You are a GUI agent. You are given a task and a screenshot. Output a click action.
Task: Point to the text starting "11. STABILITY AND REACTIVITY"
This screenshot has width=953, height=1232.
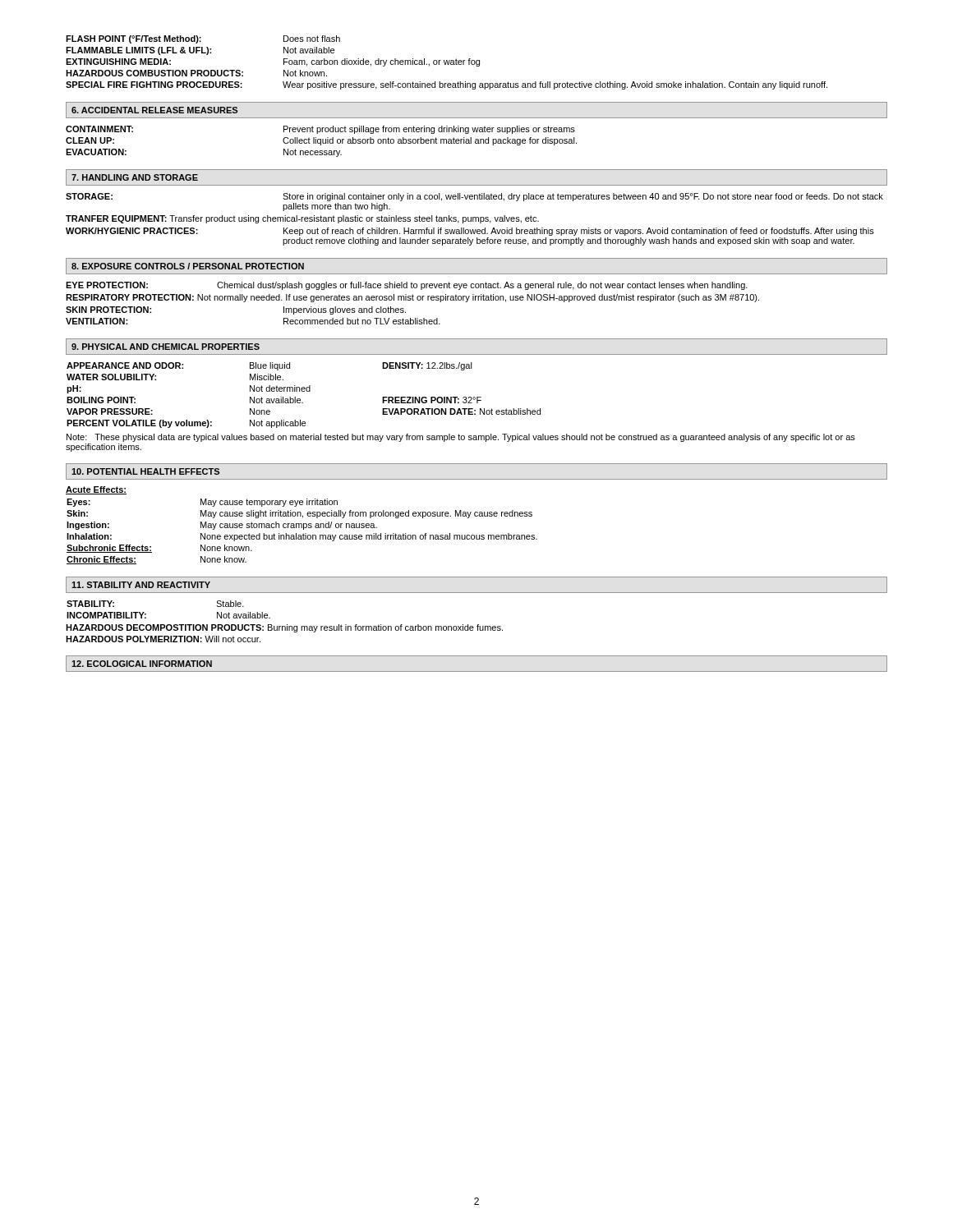click(141, 585)
